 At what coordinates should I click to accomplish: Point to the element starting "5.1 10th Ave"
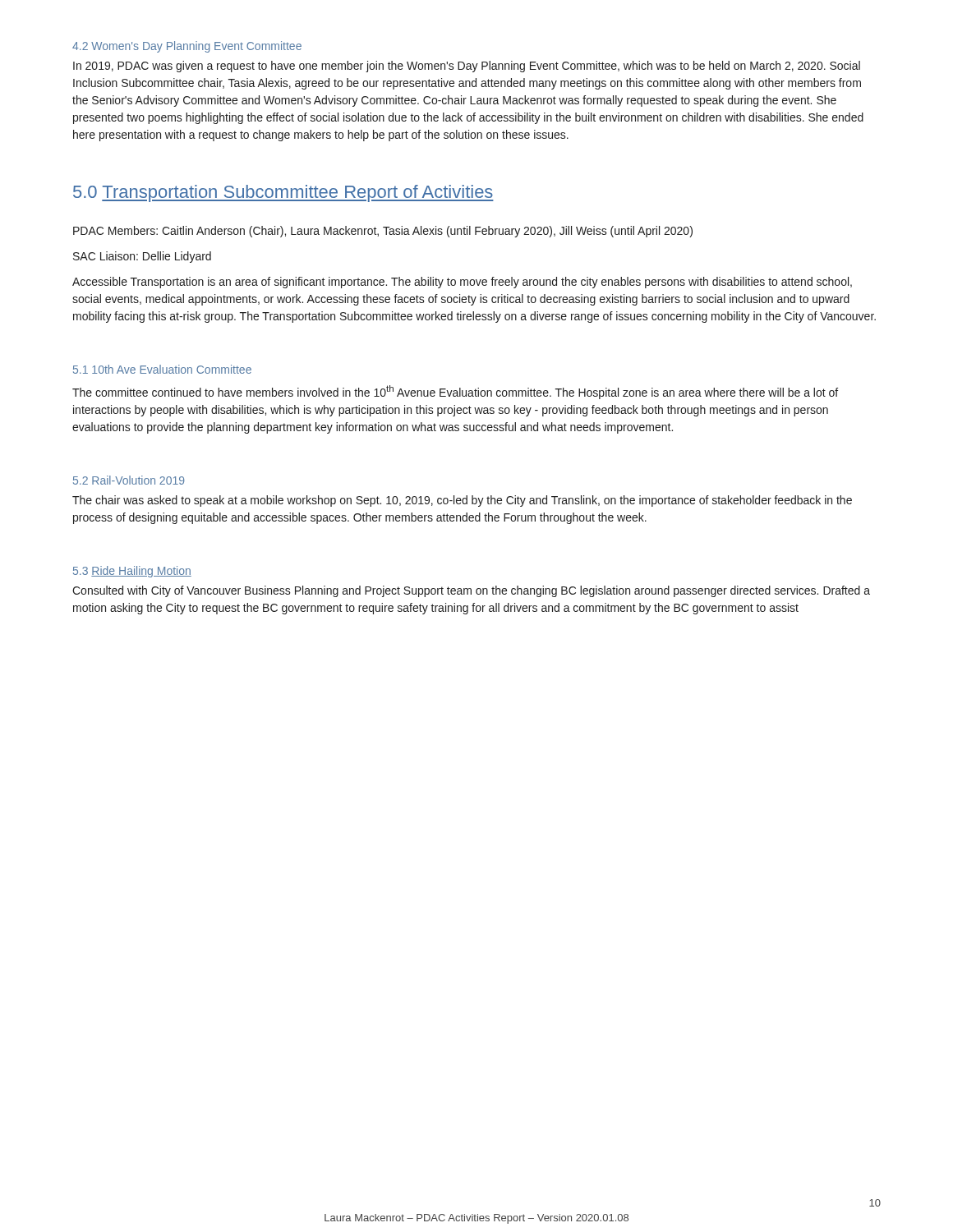(x=162, y=369)
